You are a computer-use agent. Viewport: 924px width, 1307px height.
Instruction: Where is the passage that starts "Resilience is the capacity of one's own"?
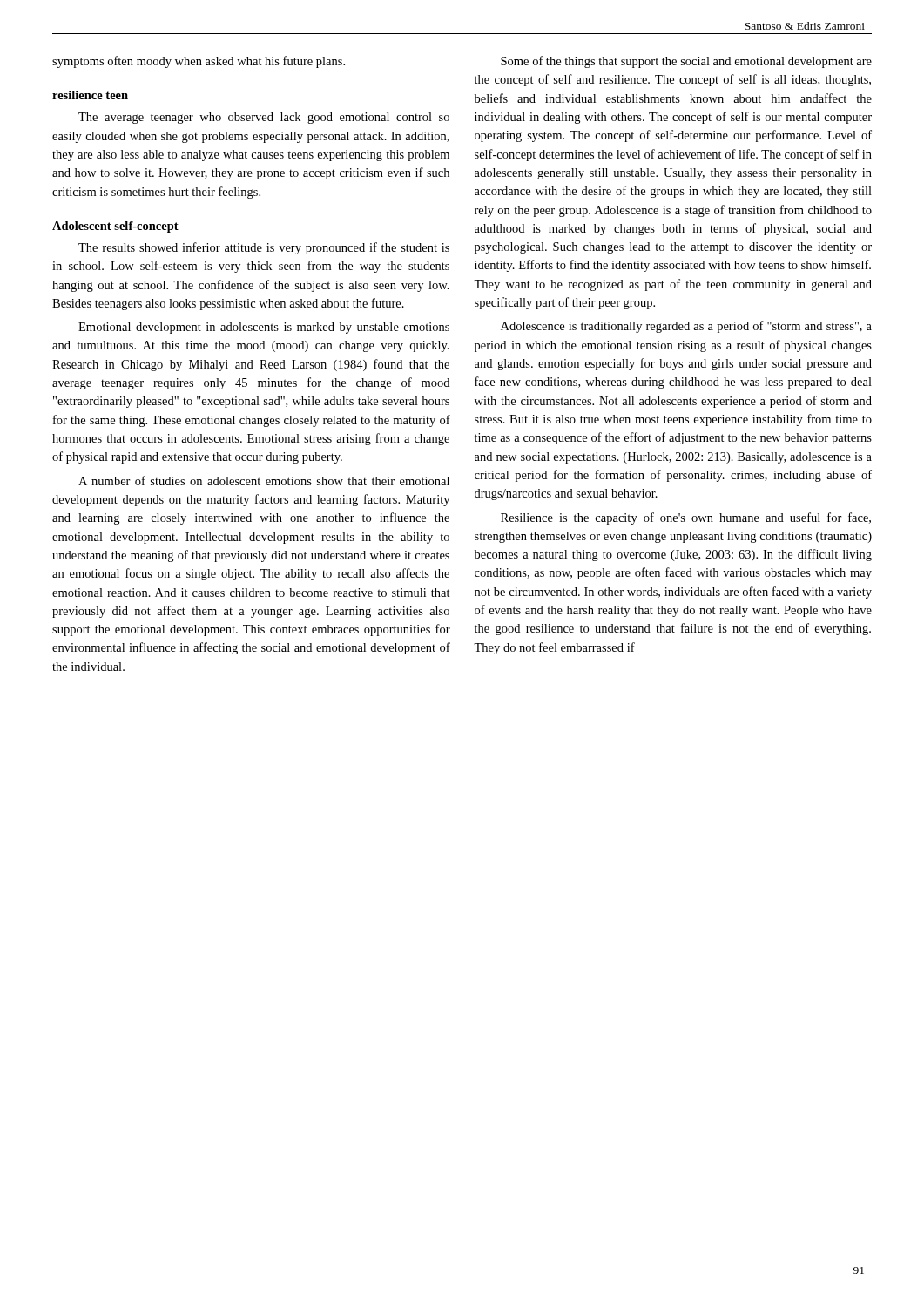673,582
